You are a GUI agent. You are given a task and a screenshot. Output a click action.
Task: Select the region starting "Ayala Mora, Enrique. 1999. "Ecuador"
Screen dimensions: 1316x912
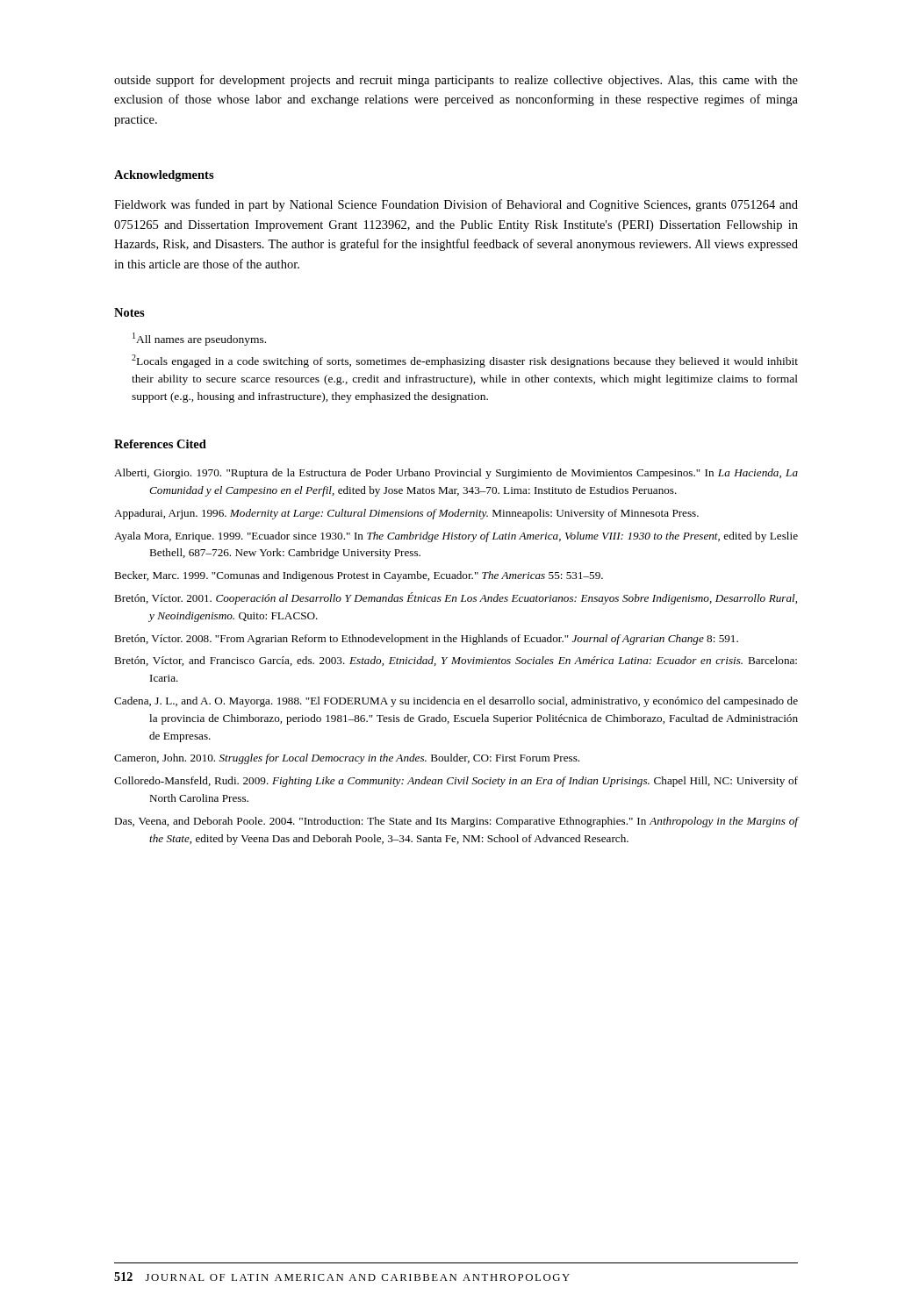(x=456, y=544)
